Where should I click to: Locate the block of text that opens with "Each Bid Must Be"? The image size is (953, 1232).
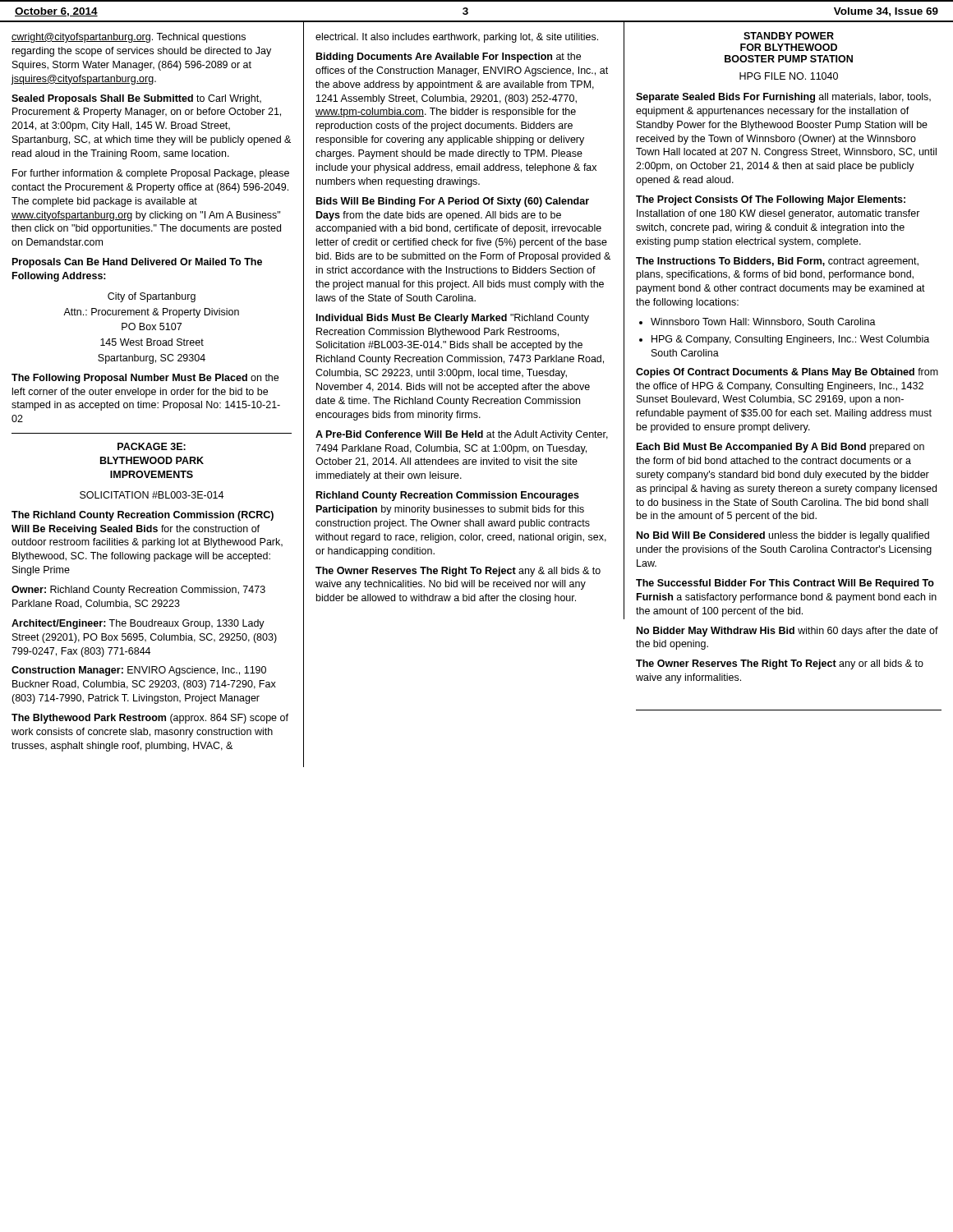point(789,482)
